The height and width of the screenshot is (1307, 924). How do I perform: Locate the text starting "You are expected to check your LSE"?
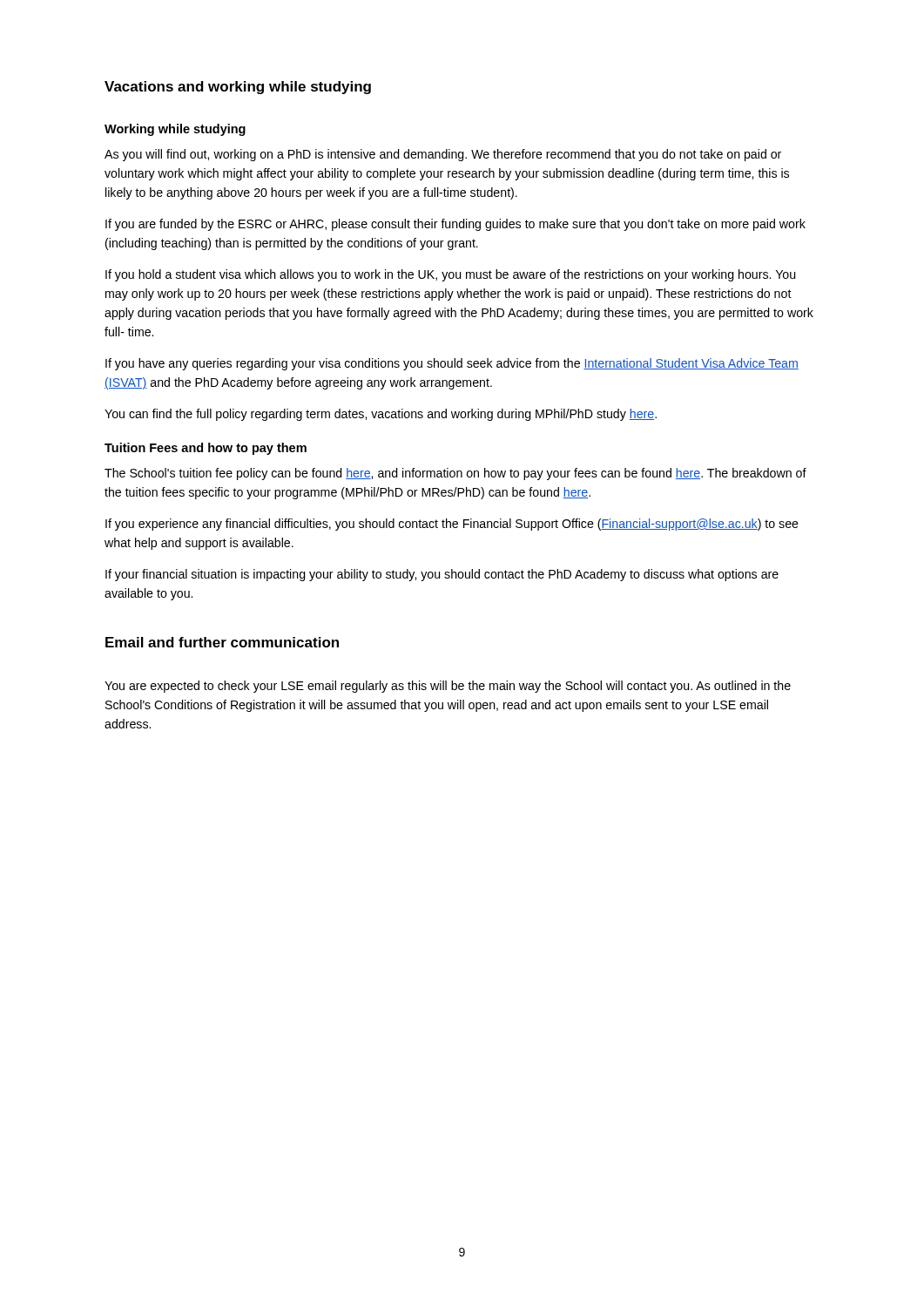(x=448, y=705)
